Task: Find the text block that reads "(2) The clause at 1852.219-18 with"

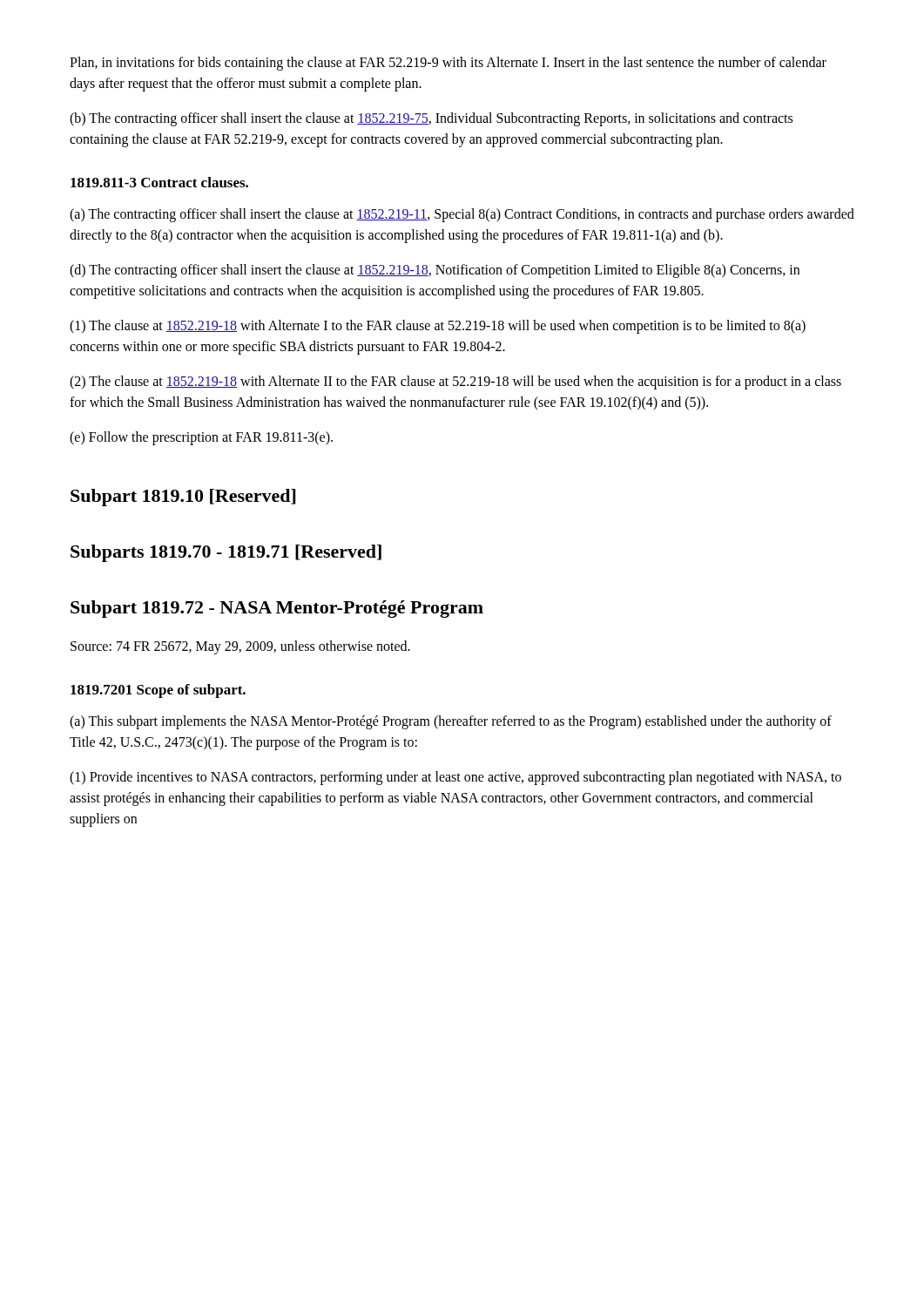Action: (456, 392)
